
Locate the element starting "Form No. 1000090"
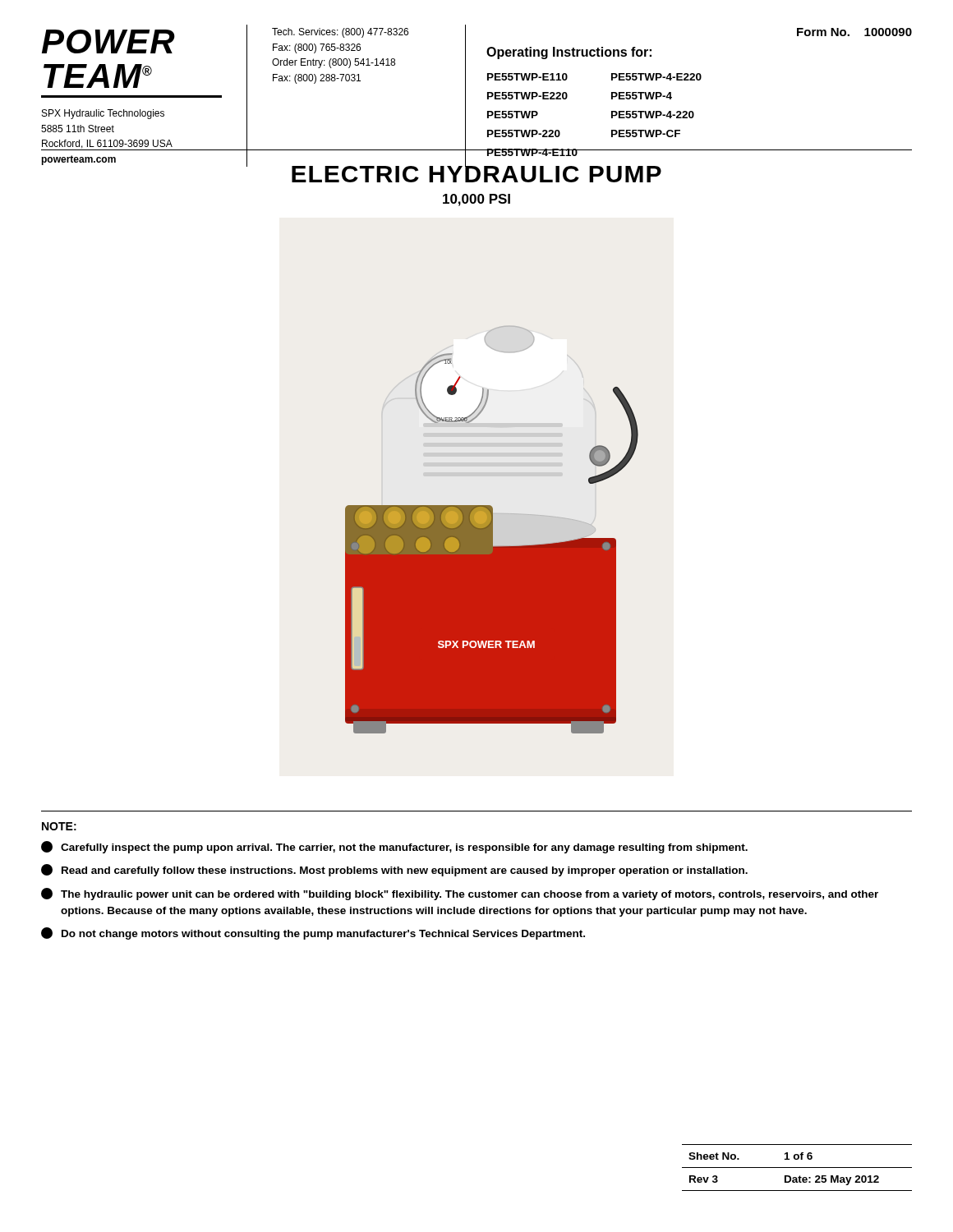click(x=854, y=32)
